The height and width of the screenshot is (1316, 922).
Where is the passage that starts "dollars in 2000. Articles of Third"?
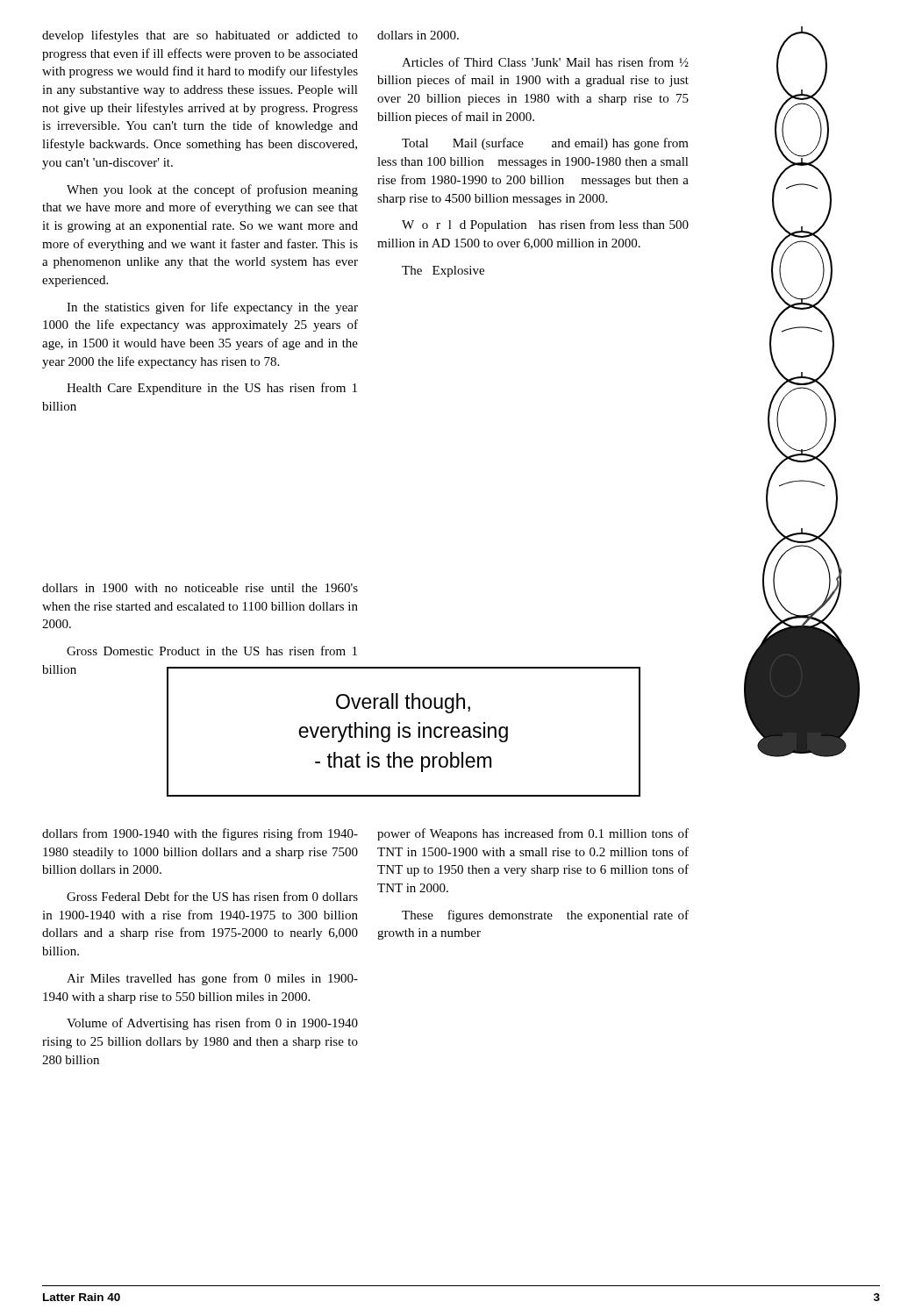point(533,153)
